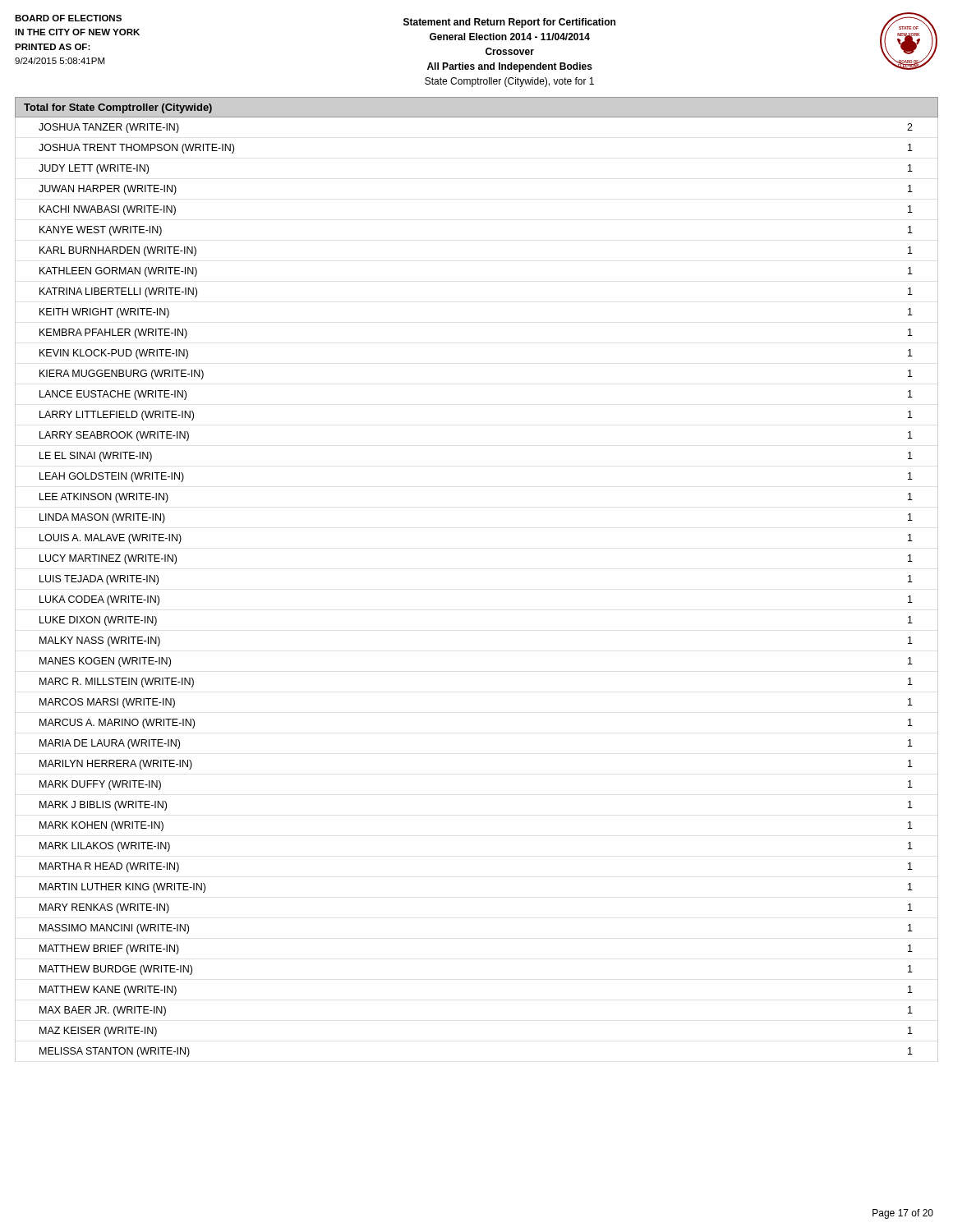Where does it say "Total for State Comptroller (Citywide)"?
Screen dimensions: 1232x953
tap(118, 107)
